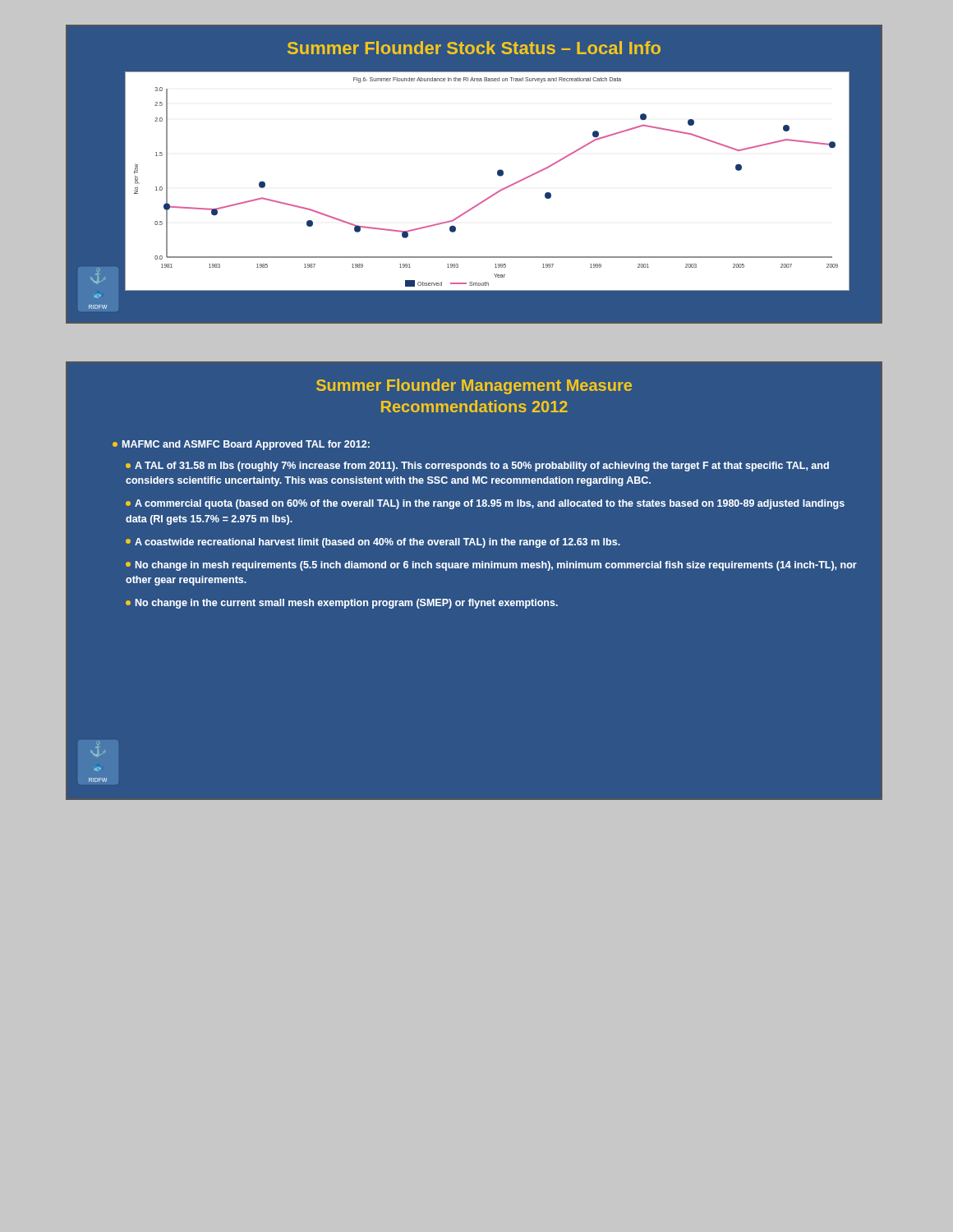Click on the list item that says "A coastwide recreational harvest limit (based on 40%"
The image size is (953, 1232).
click(373, 542)
